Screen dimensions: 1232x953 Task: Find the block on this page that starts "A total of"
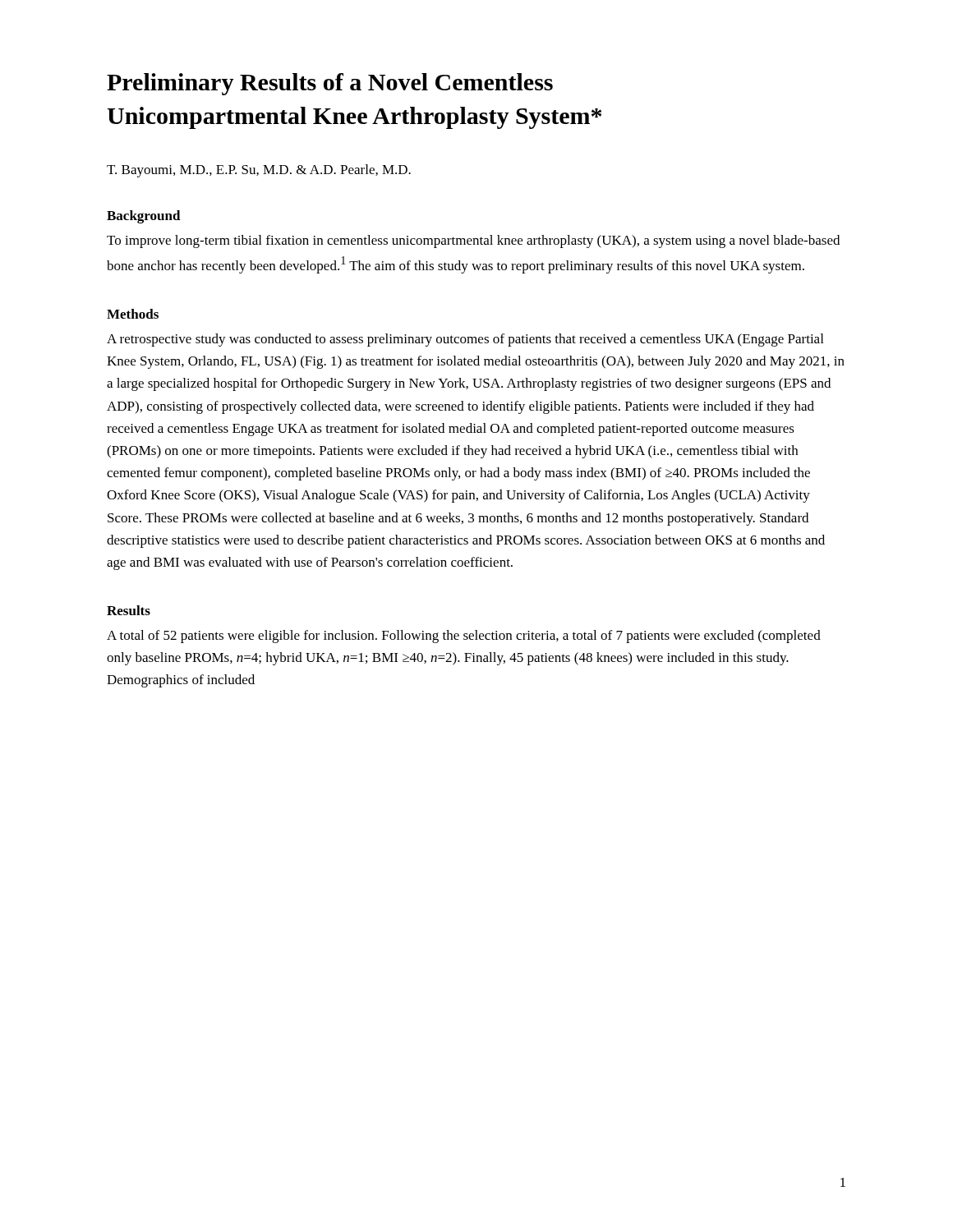pyautogui.click(x=464, y=658)
